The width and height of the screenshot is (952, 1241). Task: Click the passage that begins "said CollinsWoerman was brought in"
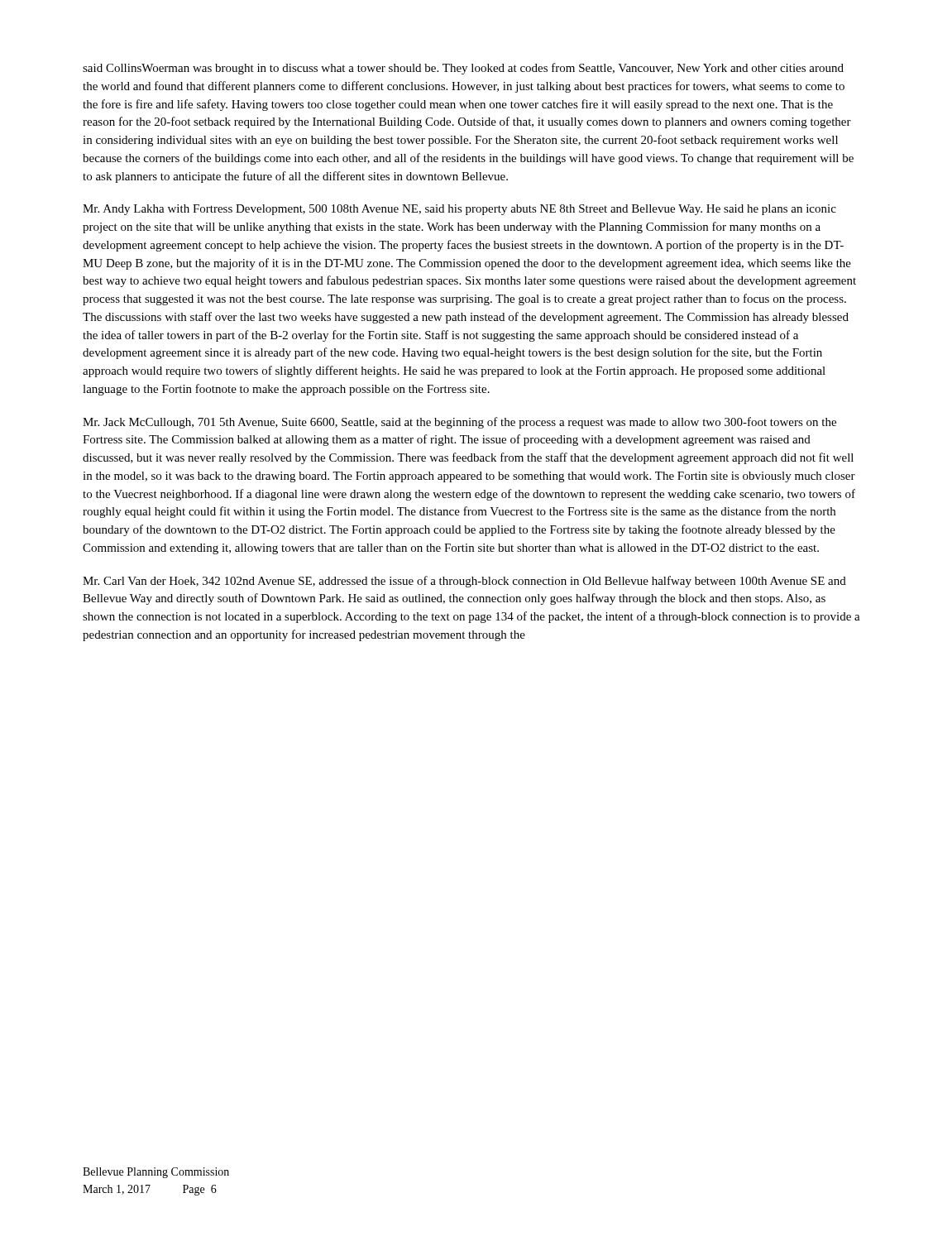[x=468, y=122]
